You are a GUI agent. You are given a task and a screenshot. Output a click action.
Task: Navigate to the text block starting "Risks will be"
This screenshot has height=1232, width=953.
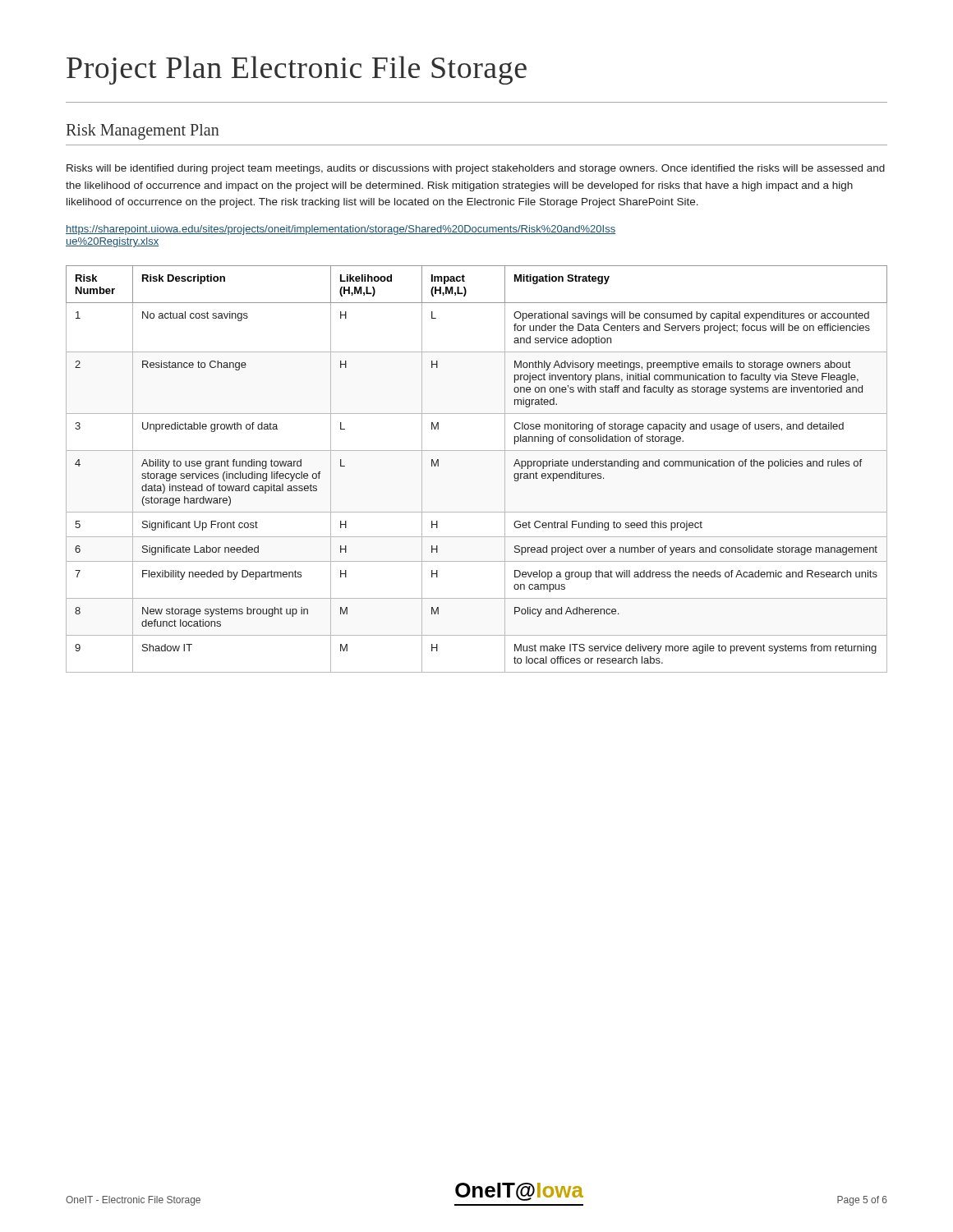[476, 186]
